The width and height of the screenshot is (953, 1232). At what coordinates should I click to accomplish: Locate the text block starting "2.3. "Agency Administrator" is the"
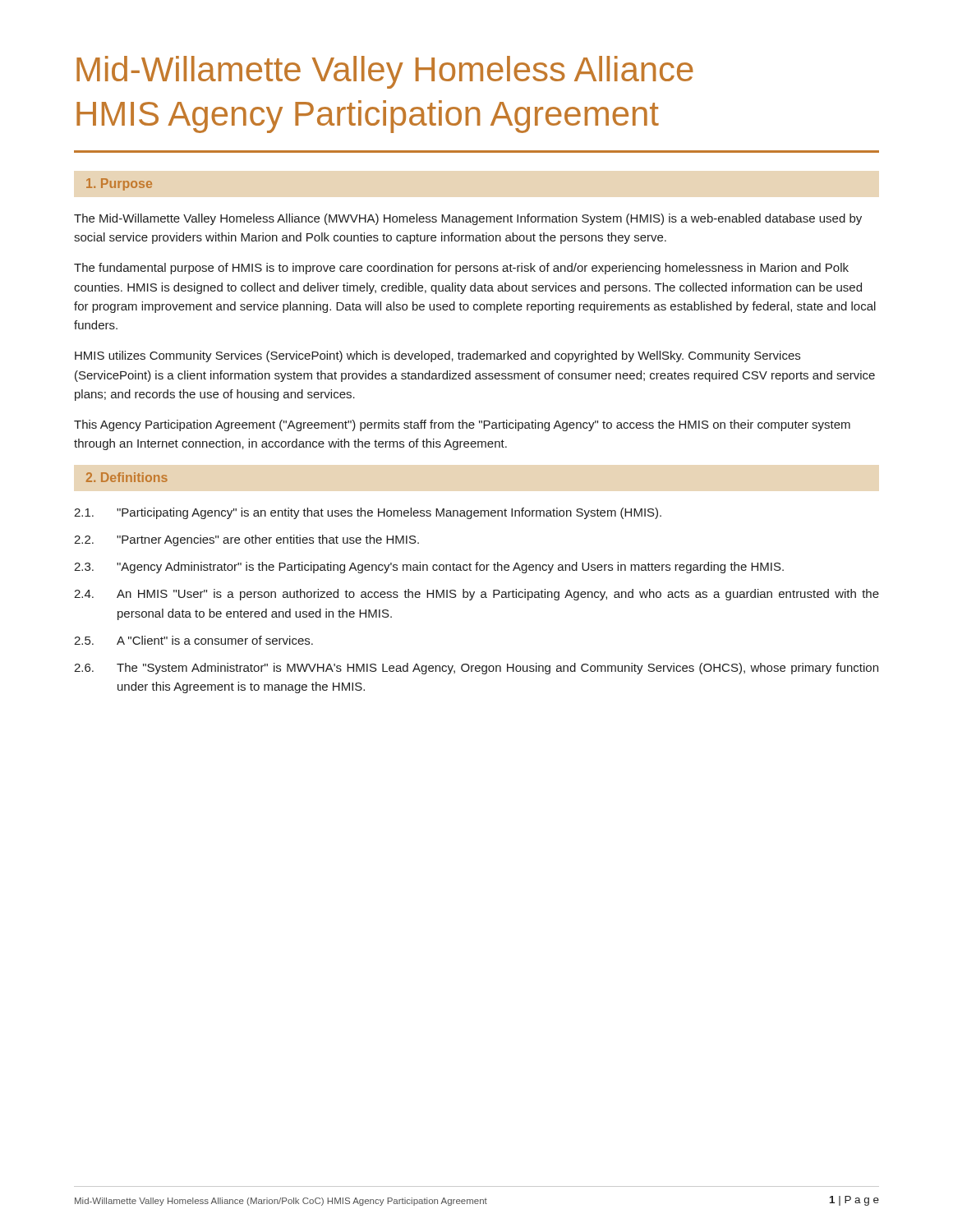click(x=476, y=566)
